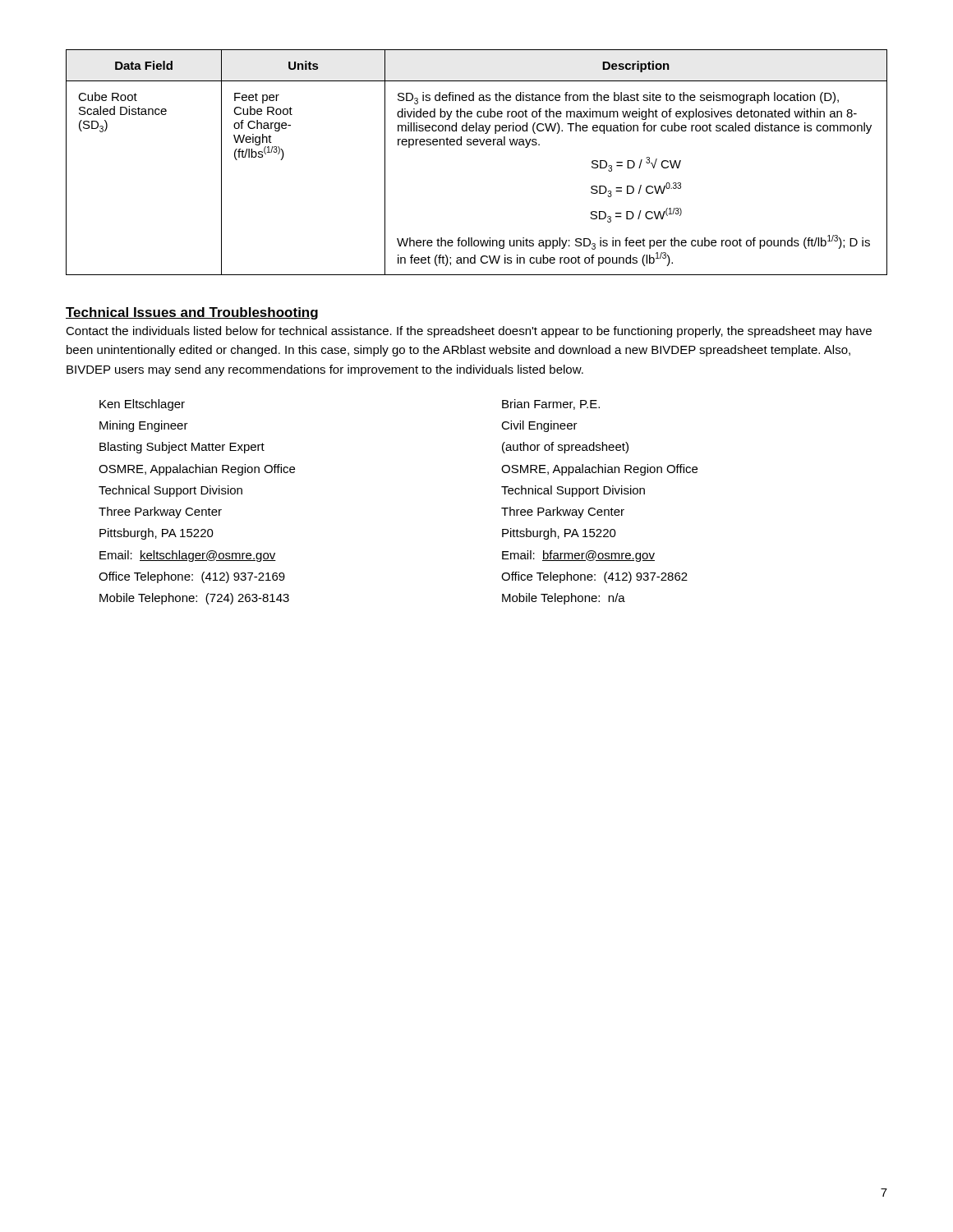Where does it say "Technical Issues and Troubleshooting"?
The height and width of the screenshot is (1232, 953).
point(192,312)
